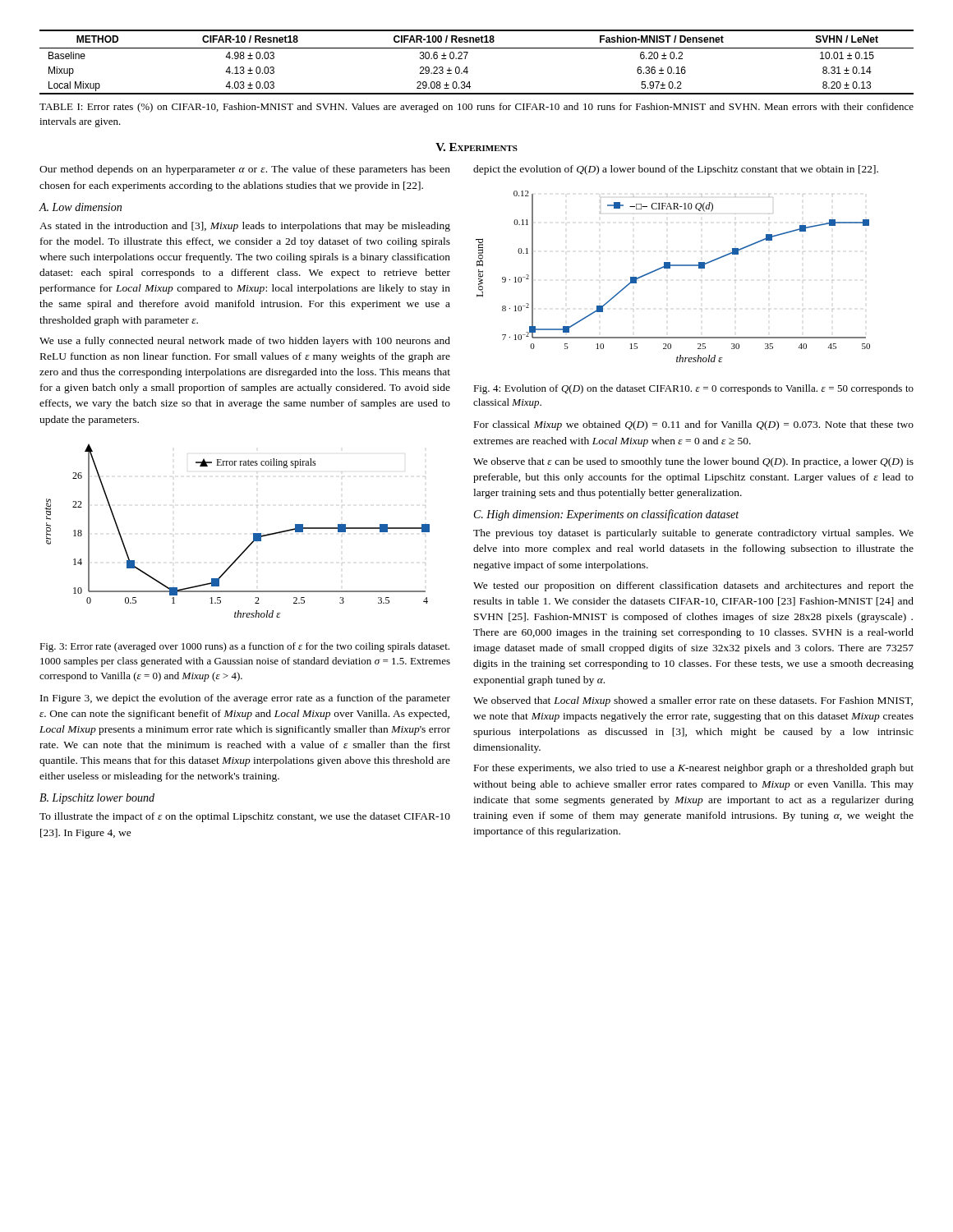Viewport: 953px width, 1232px height.
Task: Point to the caption beginning "Fig. 4: Evolution of Q(D) on the"
Action: point(693,395)
